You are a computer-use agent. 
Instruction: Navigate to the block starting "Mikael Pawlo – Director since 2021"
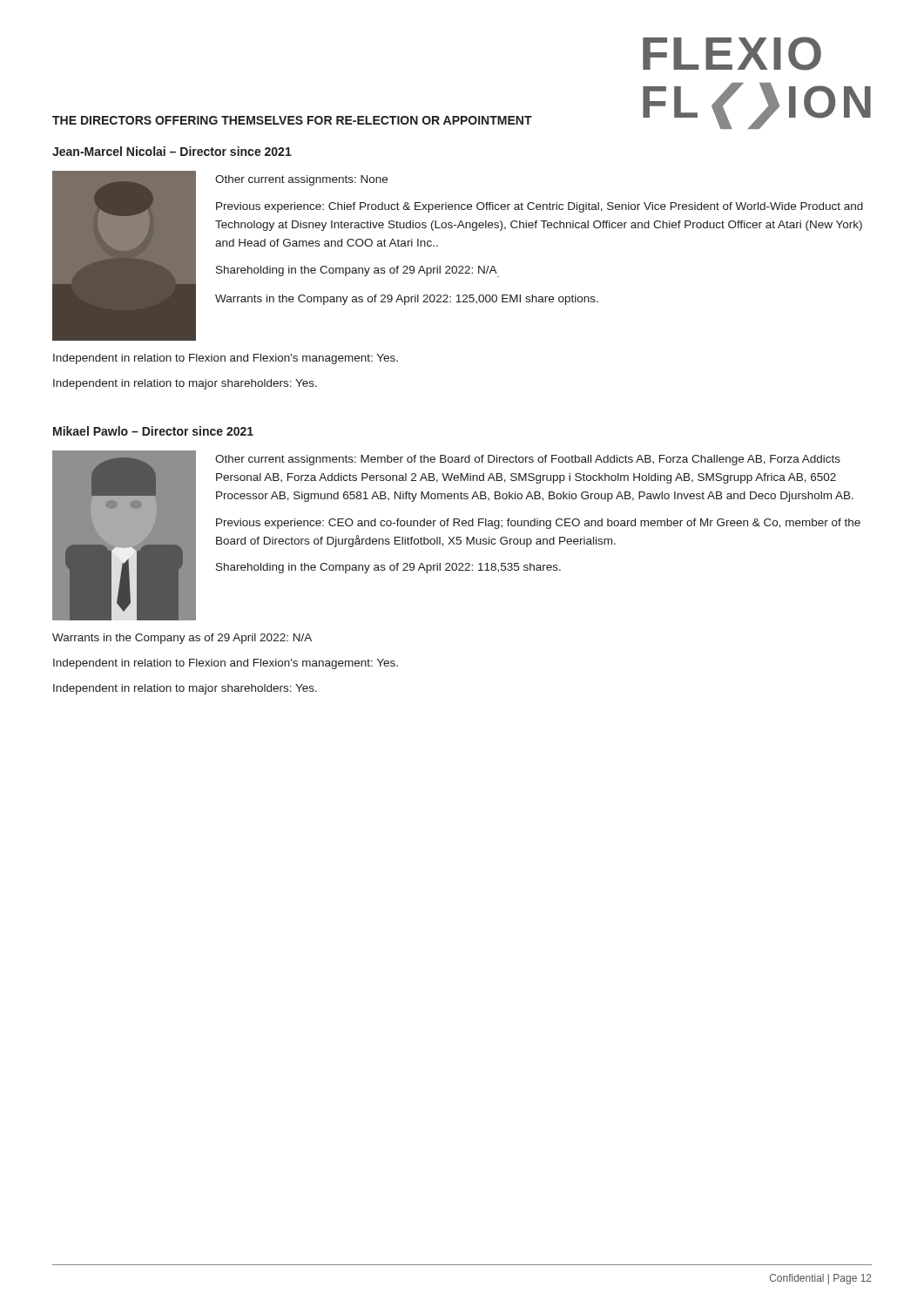[x=153, y=431]
